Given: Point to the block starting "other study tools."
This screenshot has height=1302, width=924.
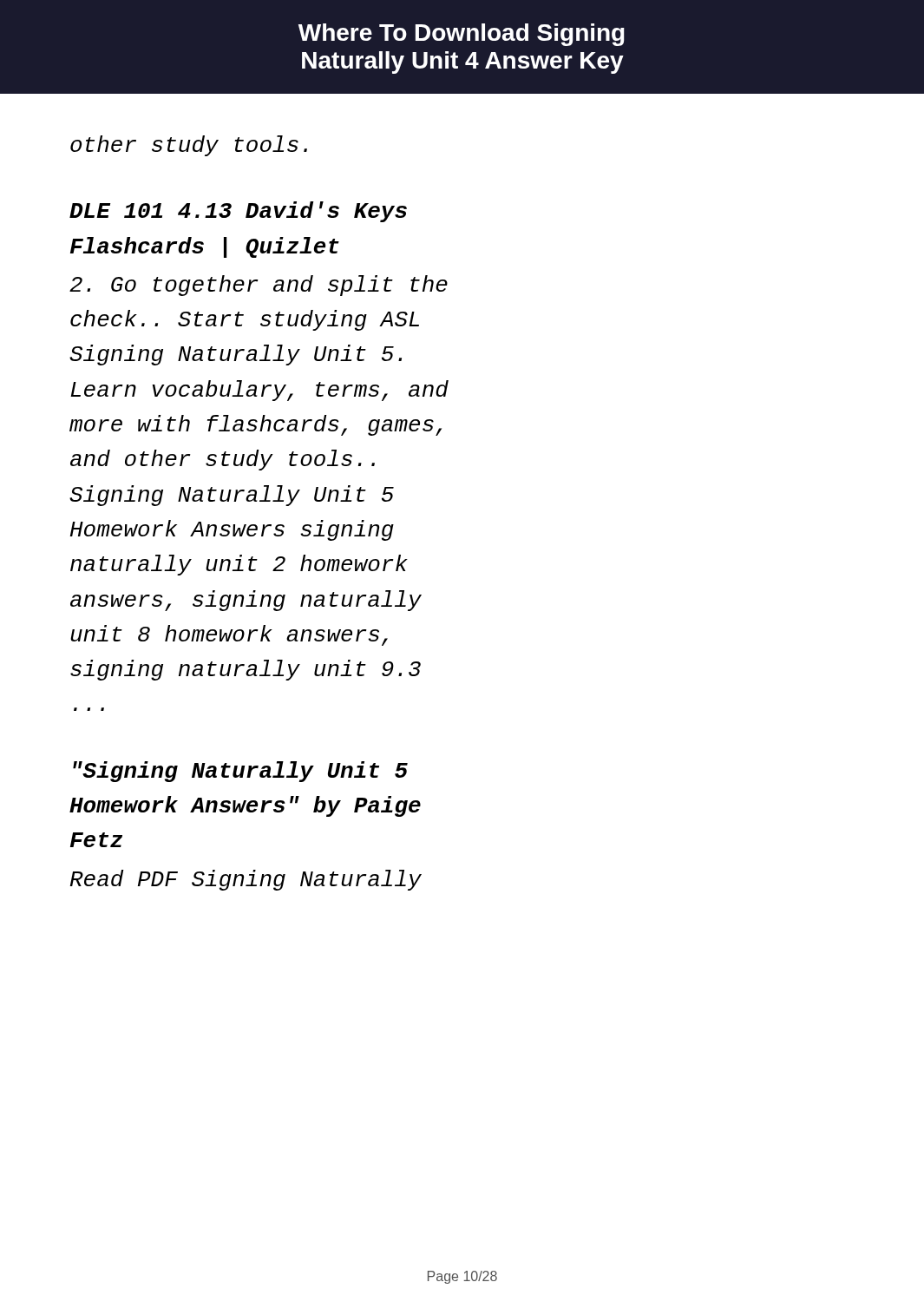Looking at the screenshot, I should (x=191, y=146).
